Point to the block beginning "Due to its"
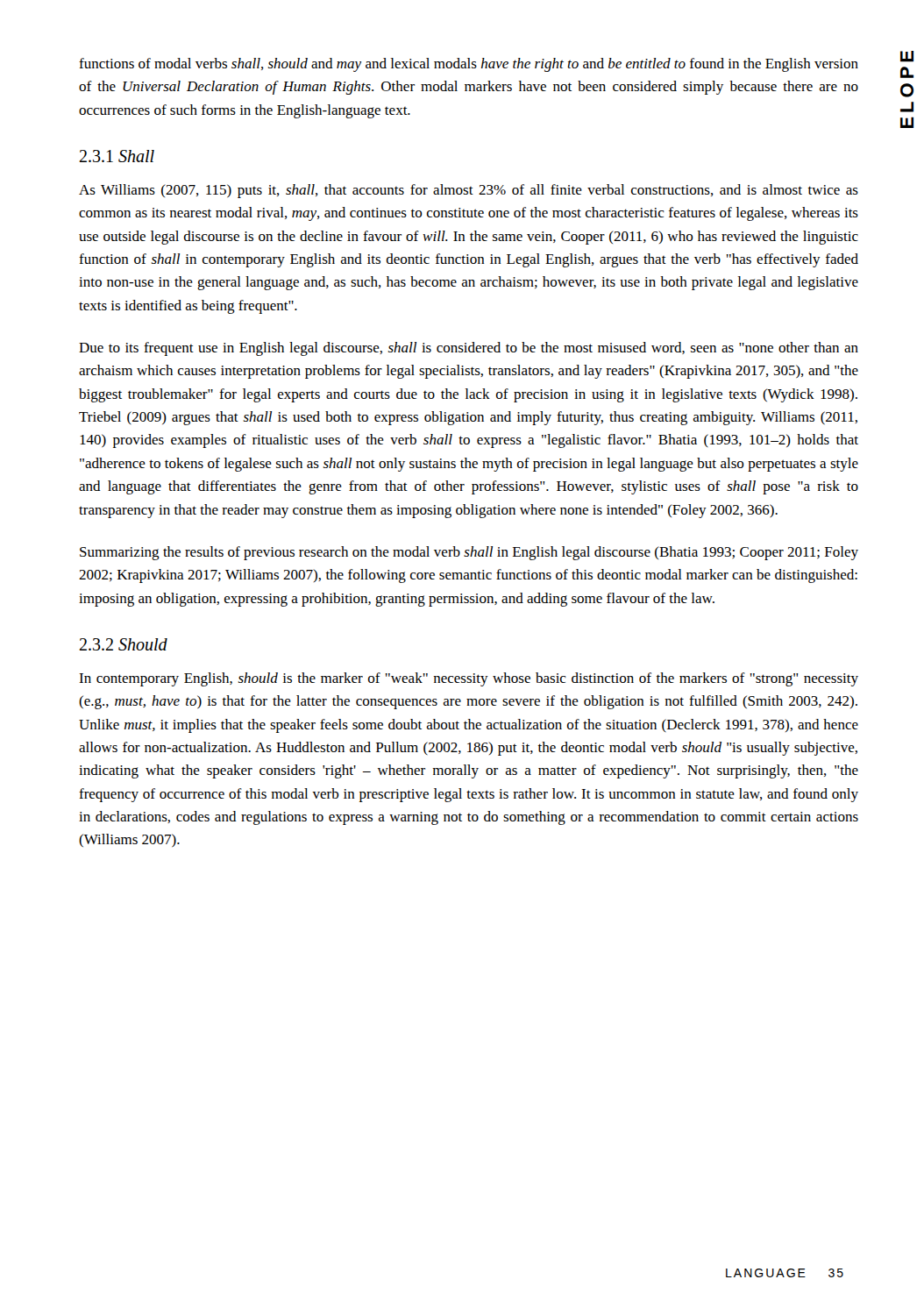Image resolution: width=924 pixels, height=1315 pixels. point(469,429)
